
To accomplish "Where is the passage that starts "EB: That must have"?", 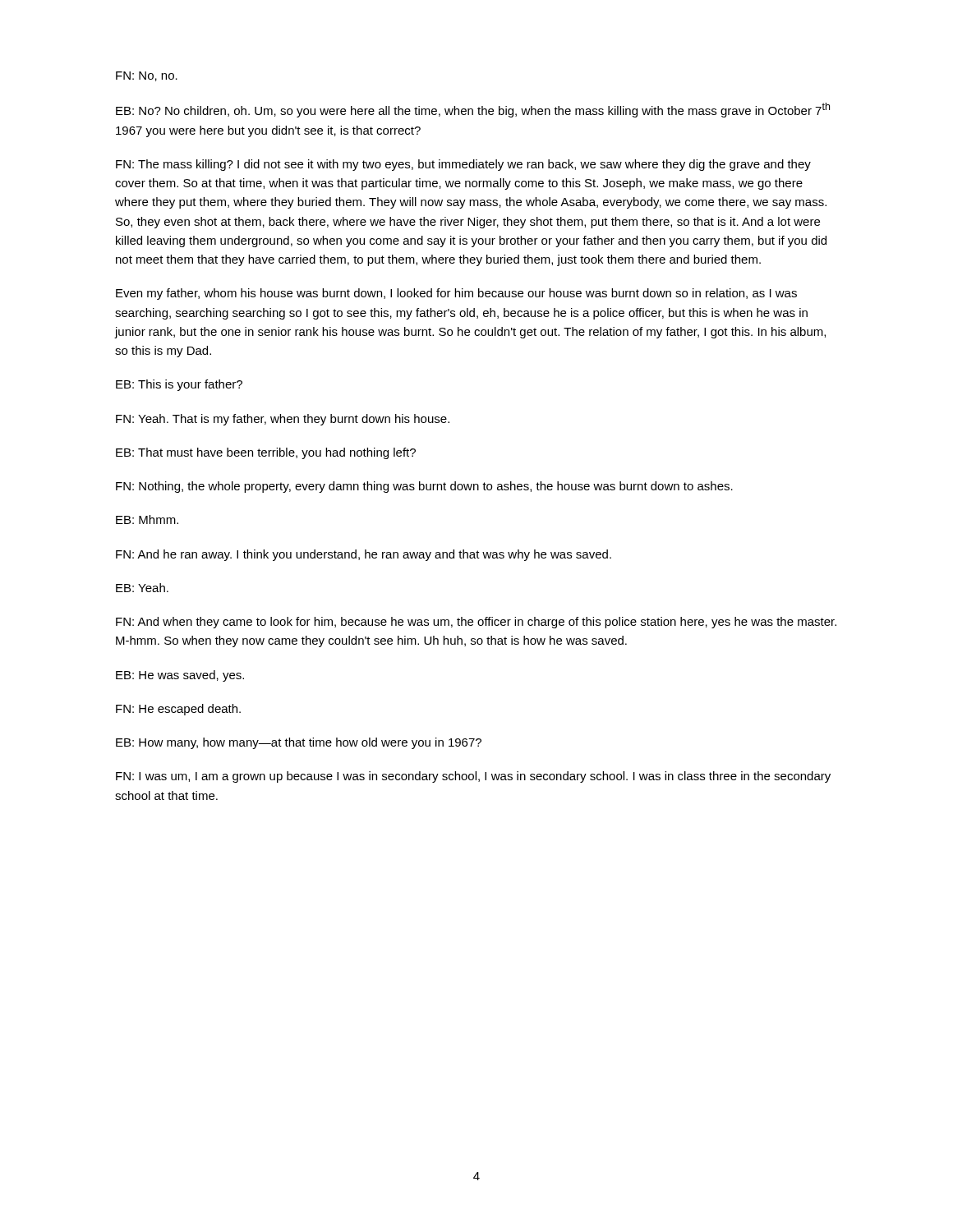I will (x=266, y=452).
